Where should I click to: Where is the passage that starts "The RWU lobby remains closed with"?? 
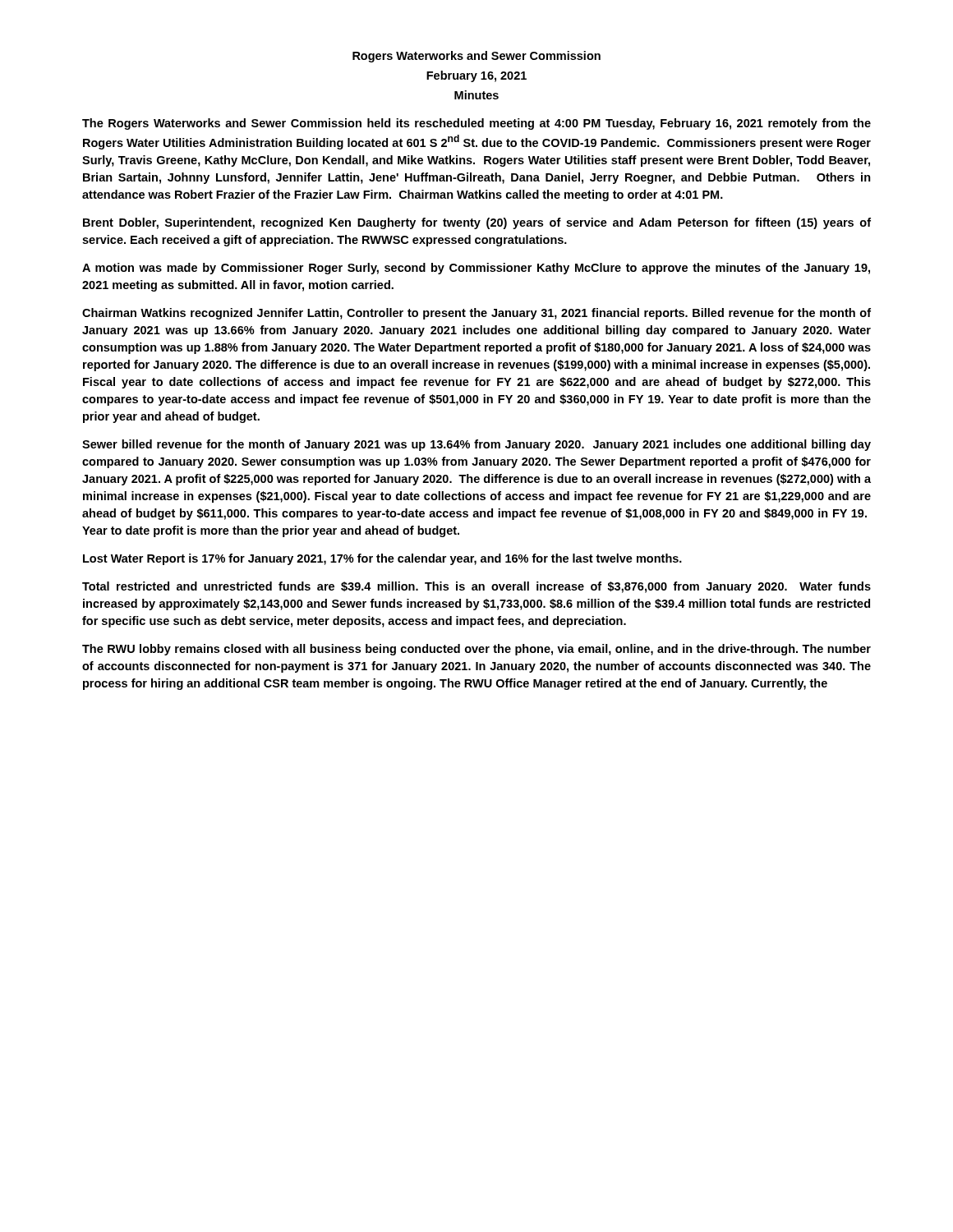click(476, 666)
